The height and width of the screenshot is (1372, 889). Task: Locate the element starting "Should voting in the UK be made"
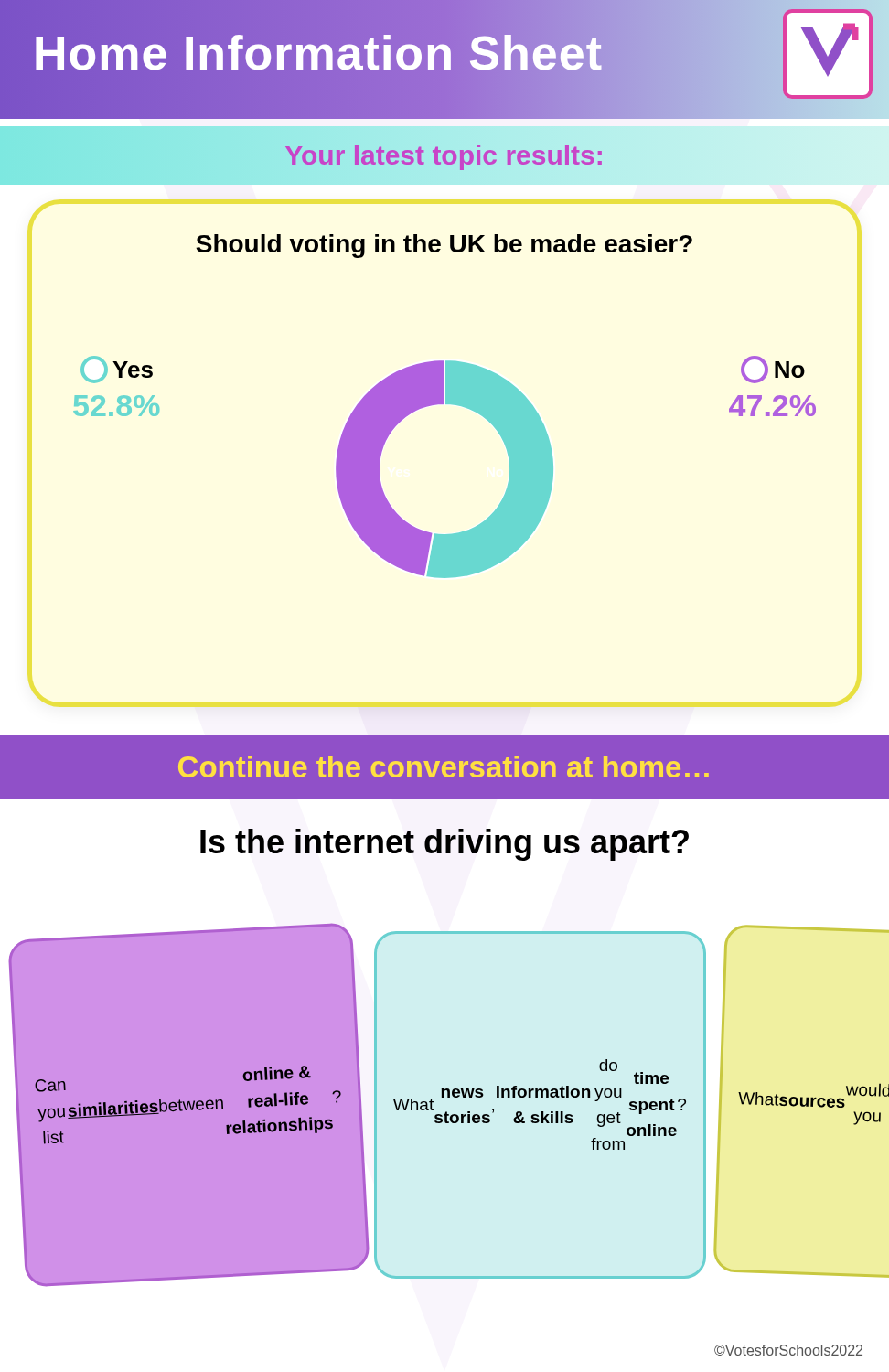point(444,244)
